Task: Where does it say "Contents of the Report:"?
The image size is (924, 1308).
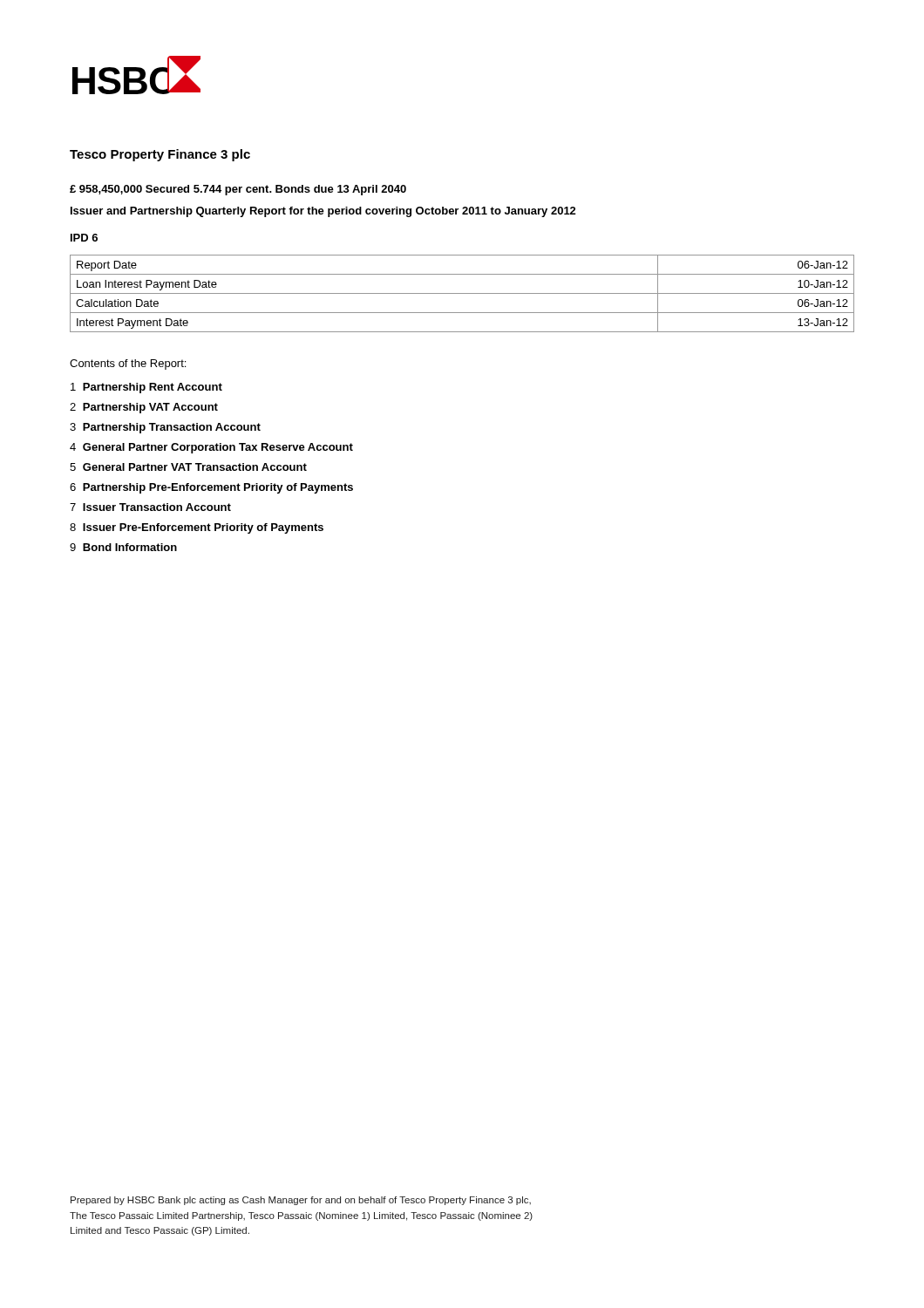Action: [x=128, y=363]
